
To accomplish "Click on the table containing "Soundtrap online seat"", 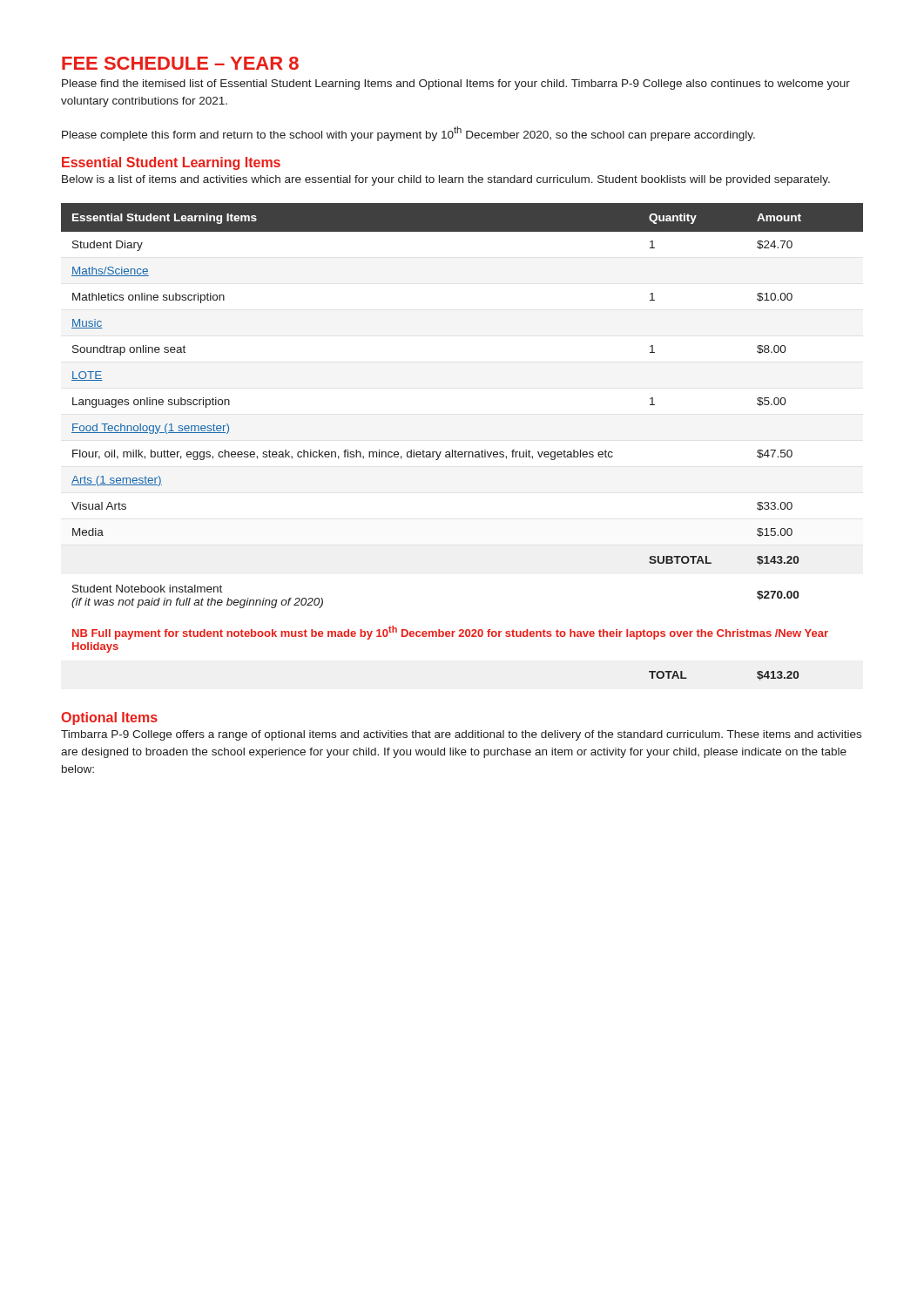I will pos(462,446).
